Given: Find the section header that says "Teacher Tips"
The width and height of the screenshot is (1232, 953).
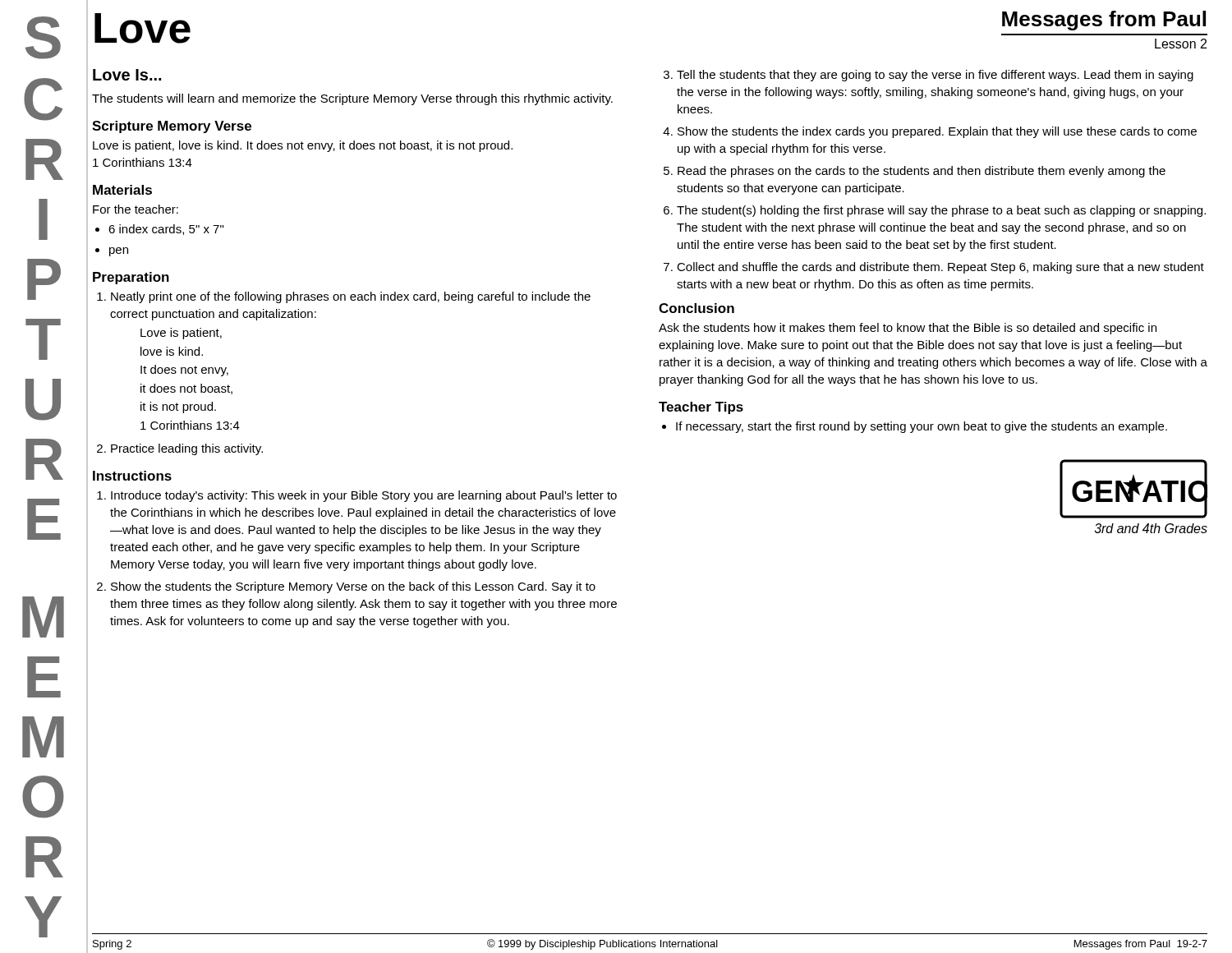Looking at the screenshot, I should pyautogui.click(x=701, y=407).
